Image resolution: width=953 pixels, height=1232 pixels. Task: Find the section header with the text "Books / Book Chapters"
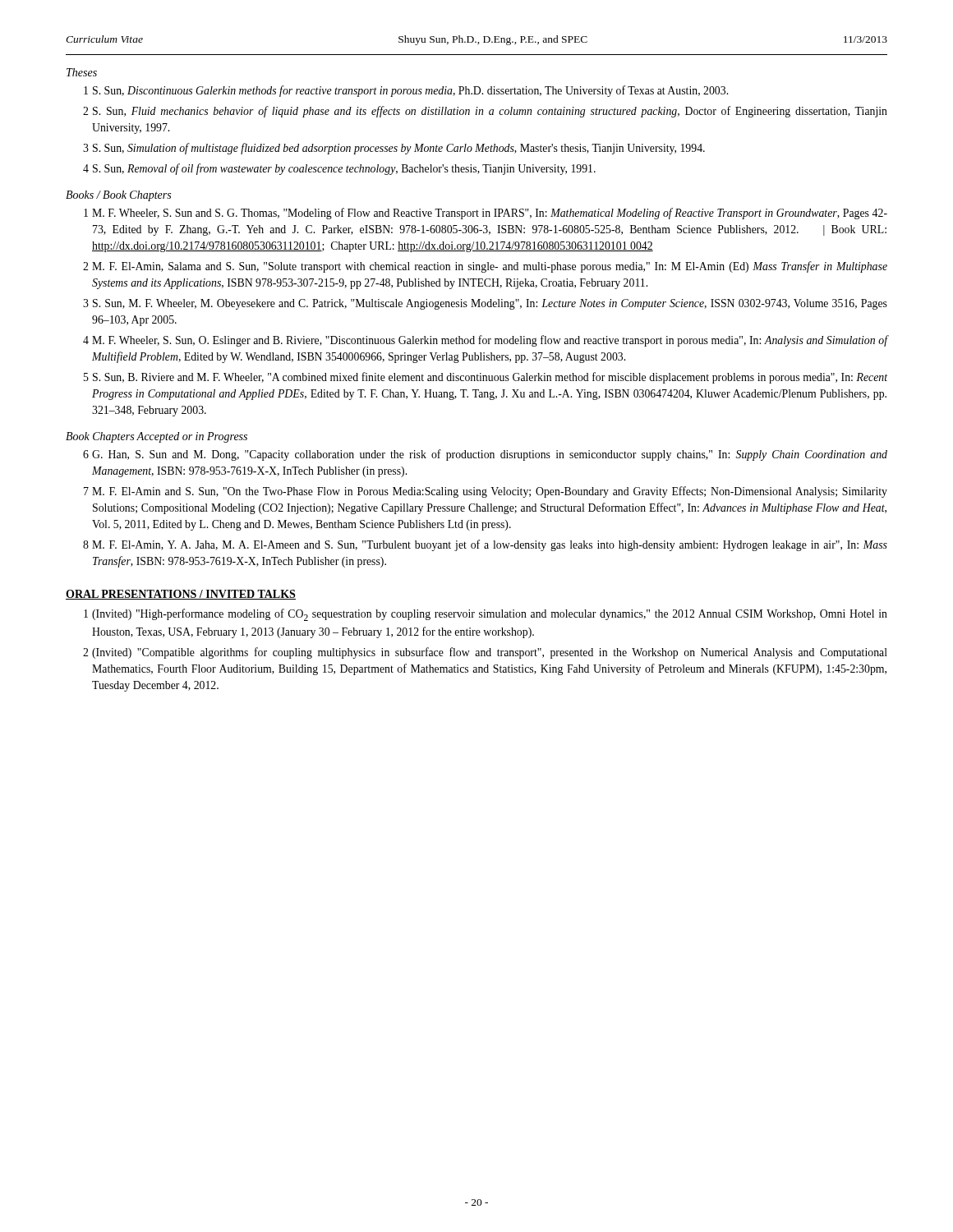[x=119, y=195]
